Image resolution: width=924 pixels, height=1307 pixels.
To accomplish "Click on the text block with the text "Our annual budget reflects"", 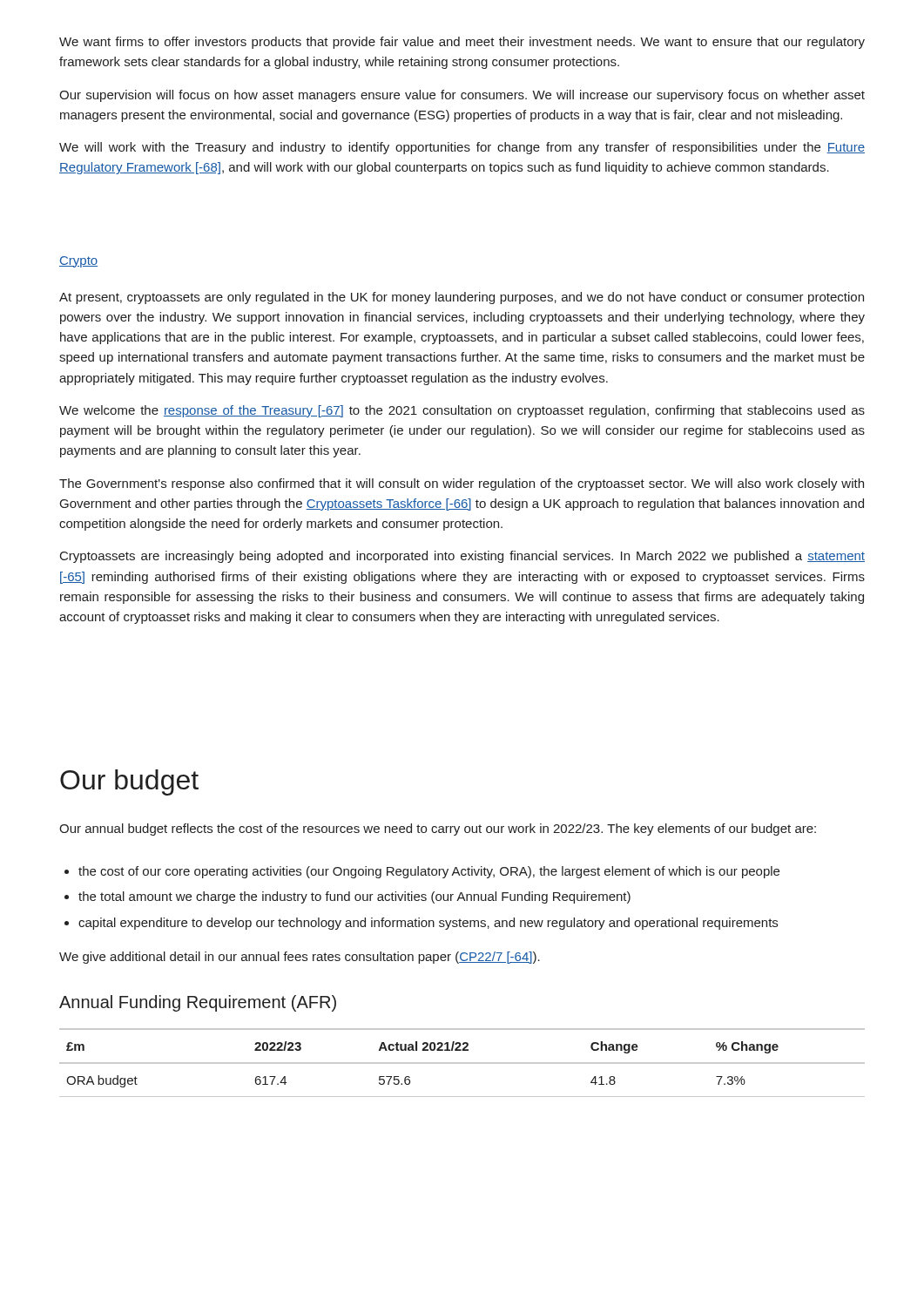I will tap(462, 828).
